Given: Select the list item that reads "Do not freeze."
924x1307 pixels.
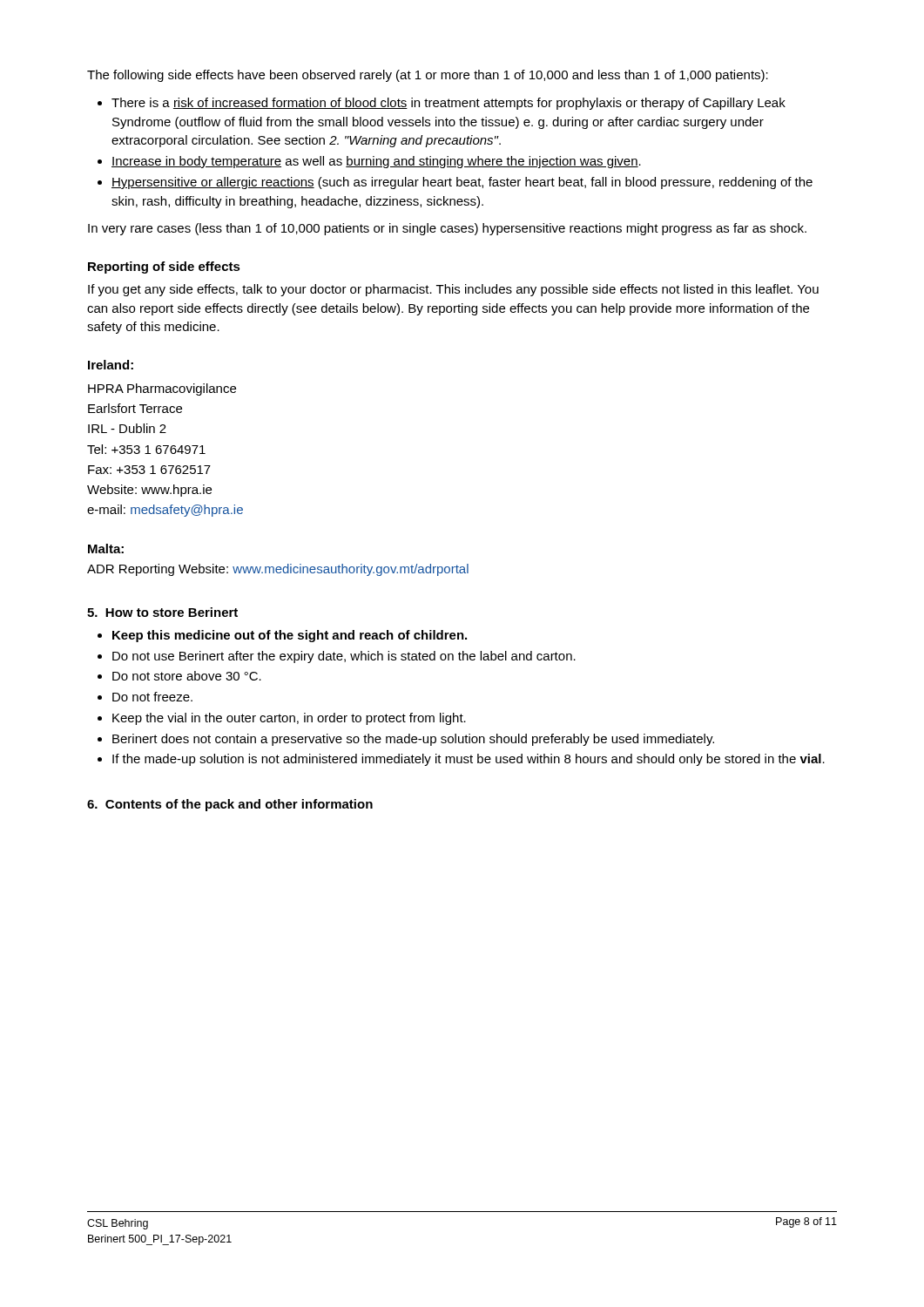Looking at the screenshot, I should 145,697.
